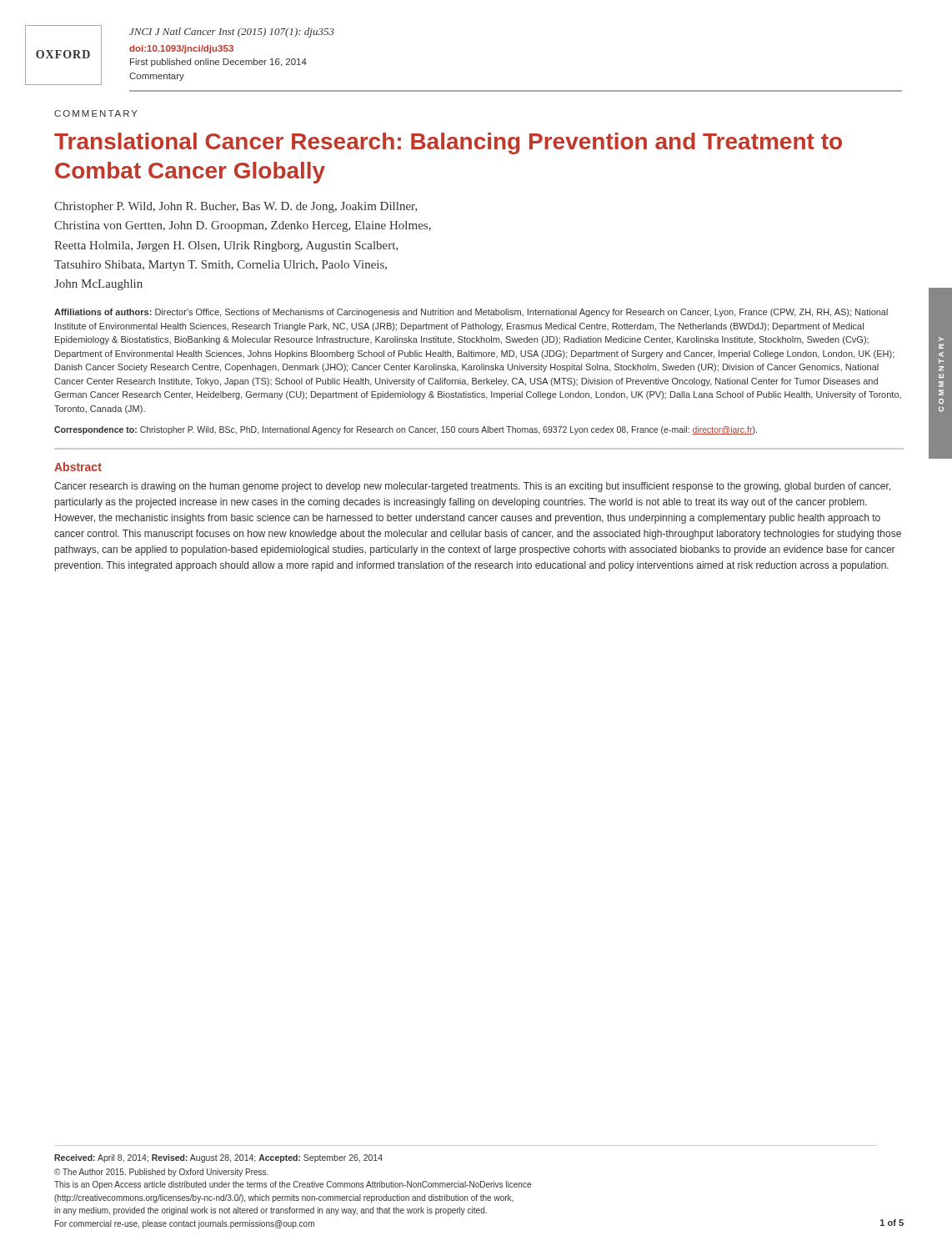Locate the logo

pos(63,55)
